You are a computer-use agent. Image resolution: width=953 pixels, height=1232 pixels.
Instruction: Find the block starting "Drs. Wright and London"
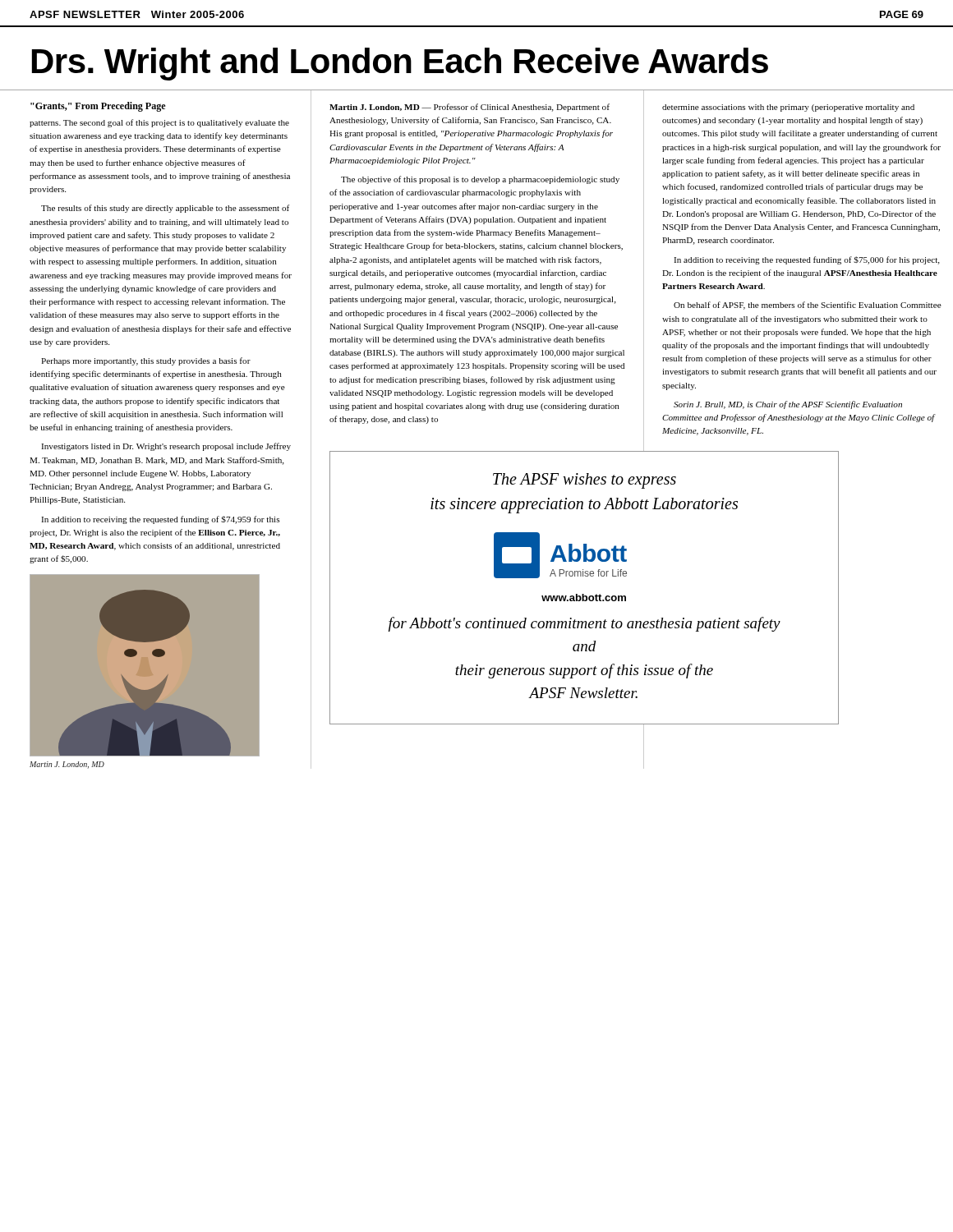pyautogui.click(x=399, y=61)
